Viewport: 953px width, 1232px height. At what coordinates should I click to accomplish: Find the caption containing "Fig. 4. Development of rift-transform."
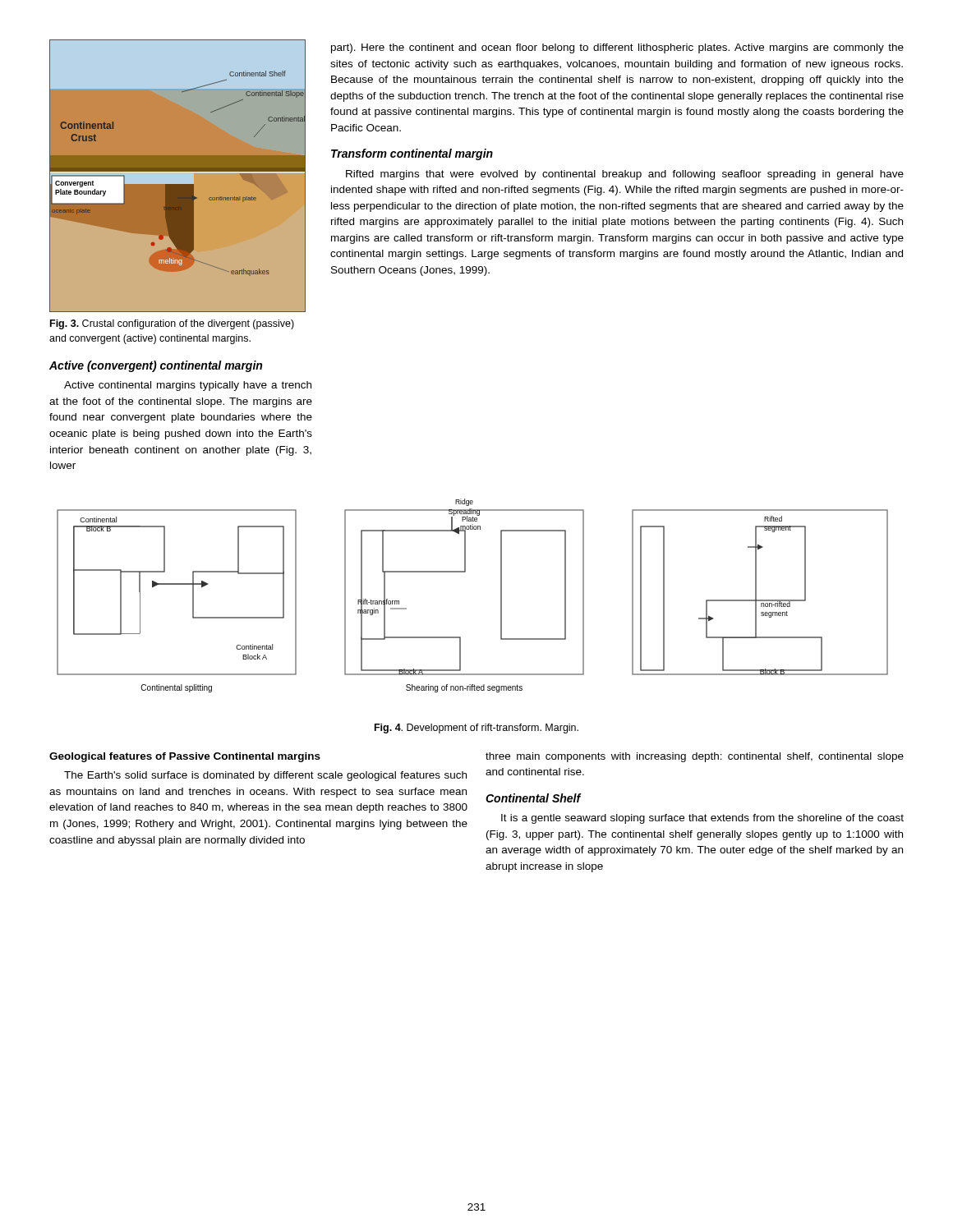click(476, 727)
